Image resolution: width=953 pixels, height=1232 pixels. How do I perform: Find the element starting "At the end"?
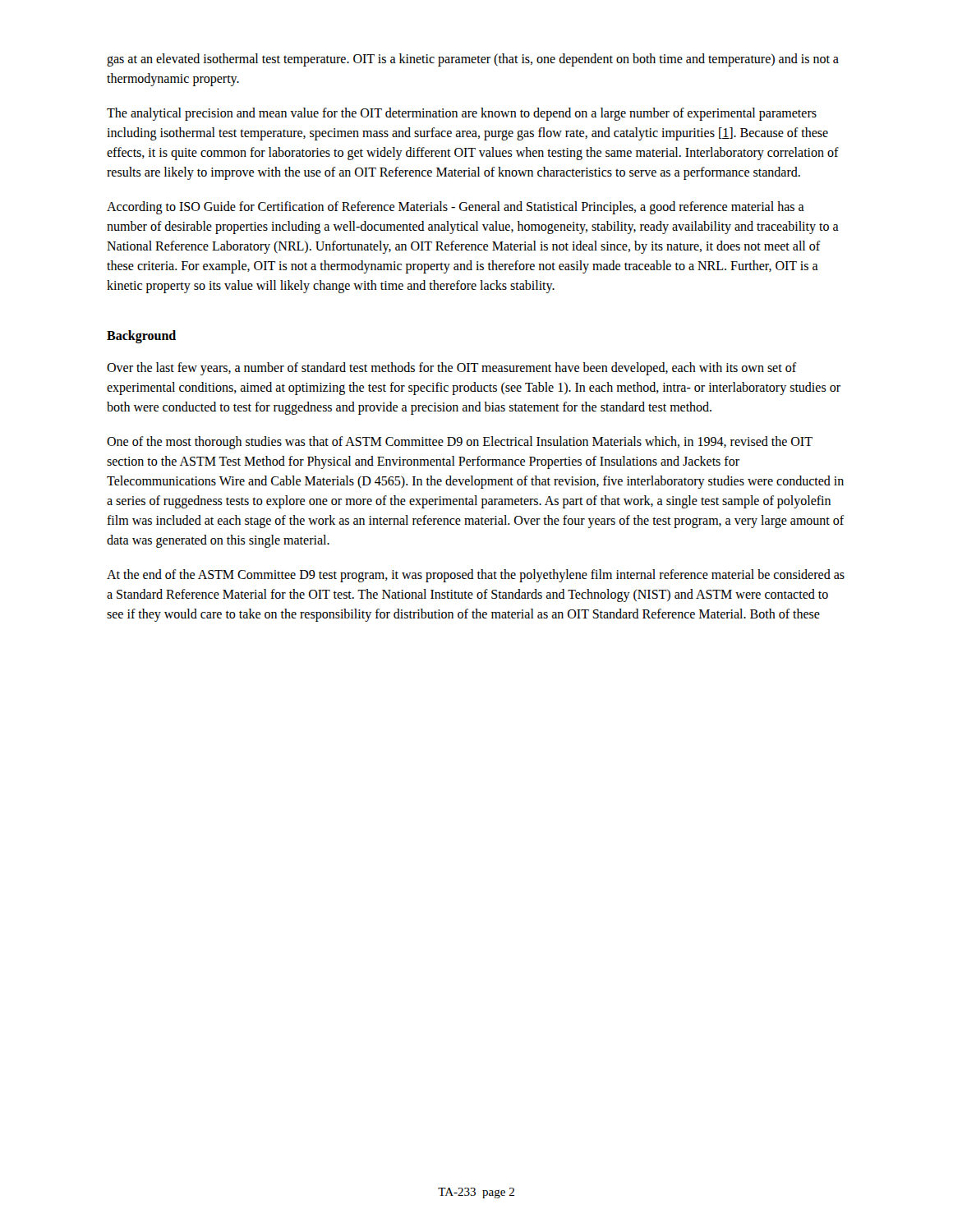pos(476,594)
